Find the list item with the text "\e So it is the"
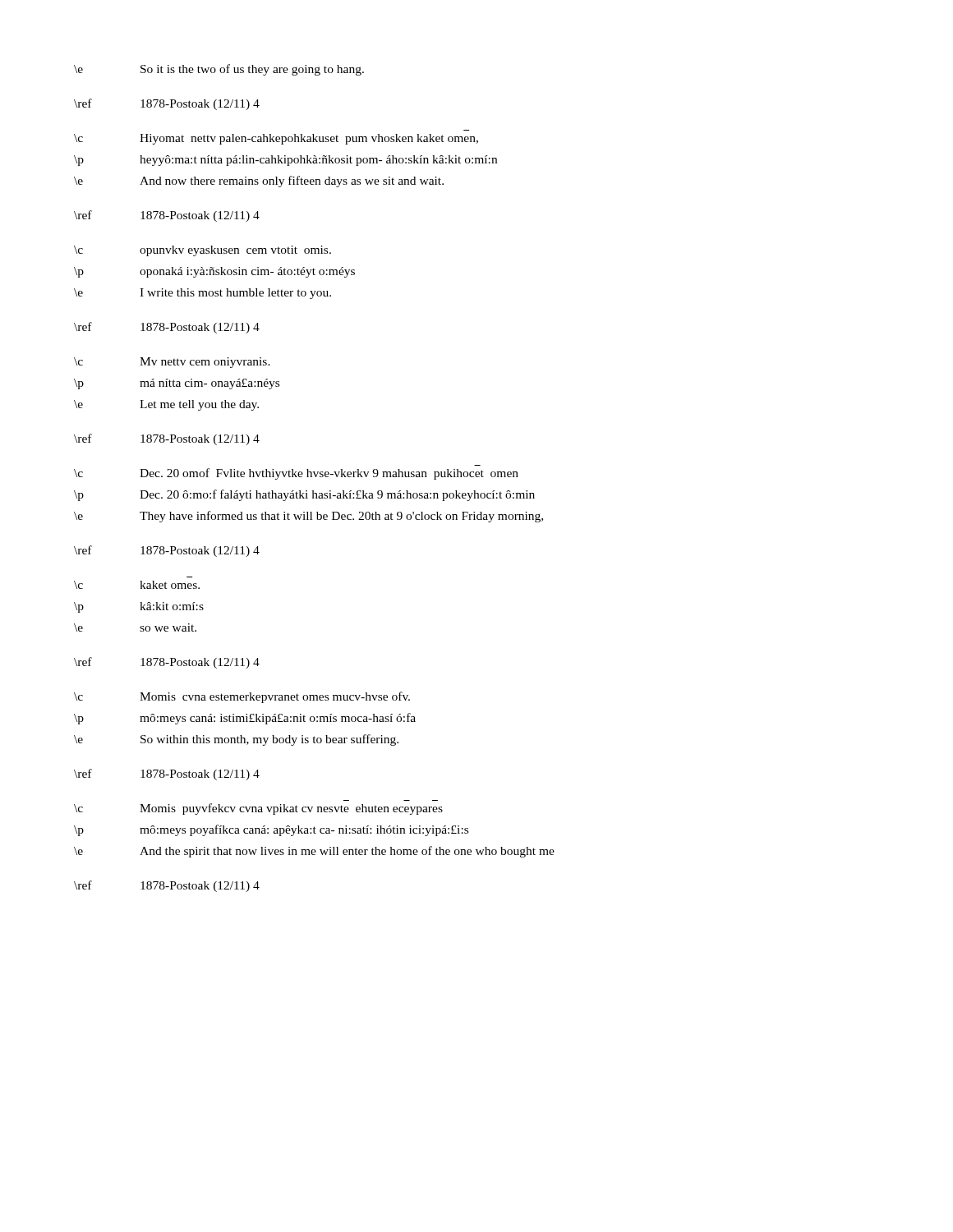Screen dimensions: 1232x953 click(x=219, y=70)
